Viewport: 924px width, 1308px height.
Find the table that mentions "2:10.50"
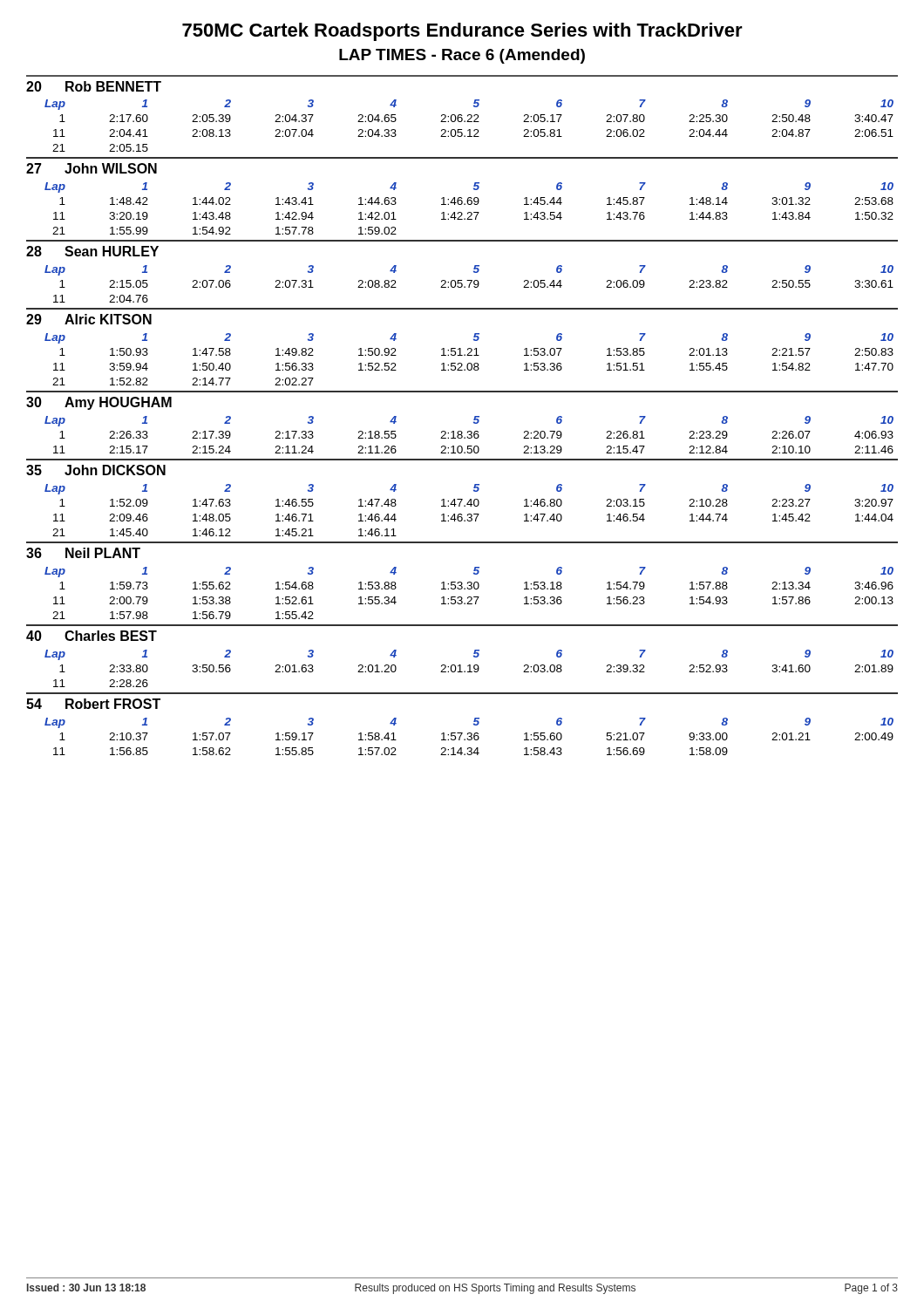462,424
